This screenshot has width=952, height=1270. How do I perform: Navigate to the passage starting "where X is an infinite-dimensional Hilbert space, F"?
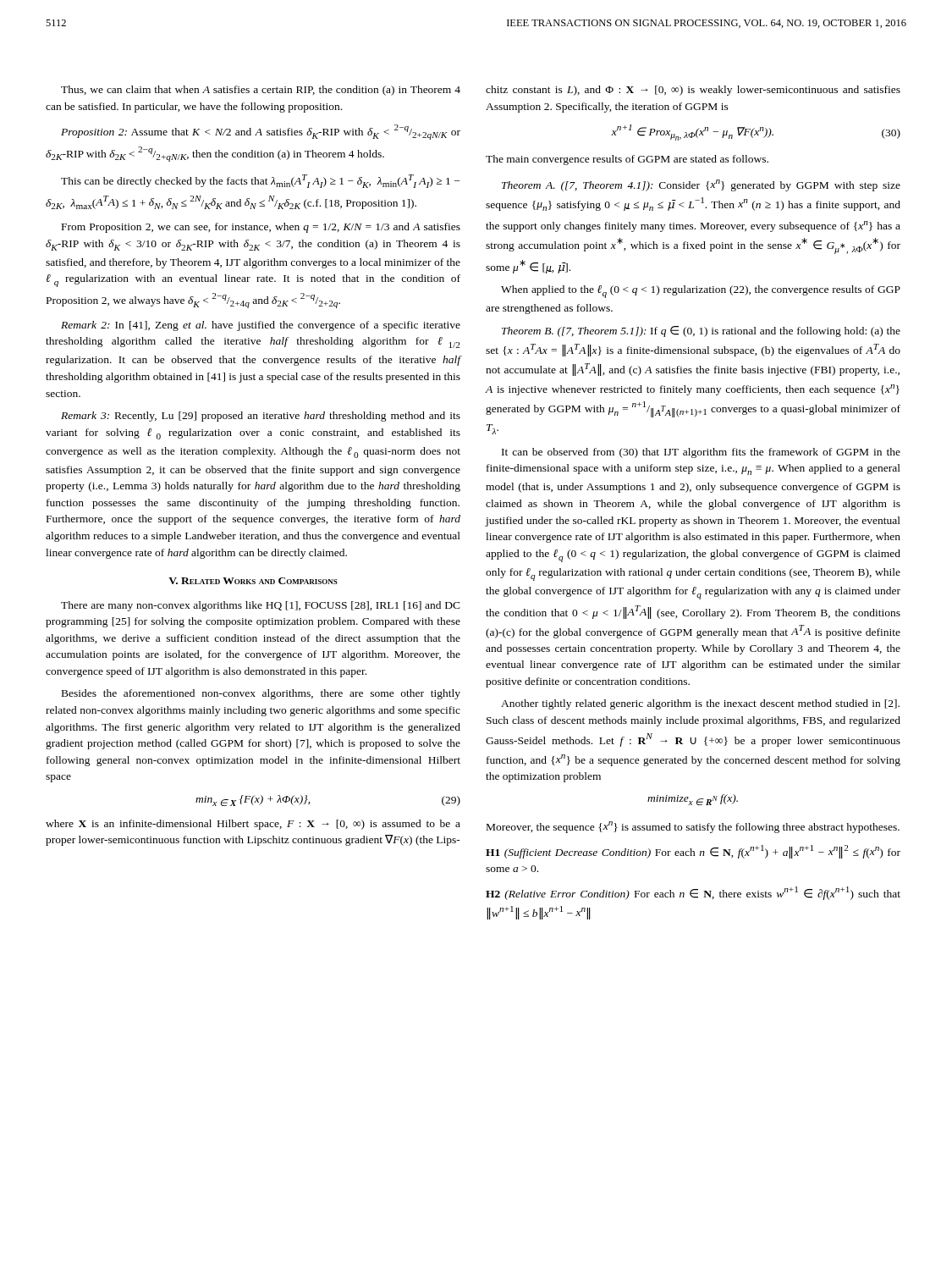pyautogui.click(x=253, y=832)
